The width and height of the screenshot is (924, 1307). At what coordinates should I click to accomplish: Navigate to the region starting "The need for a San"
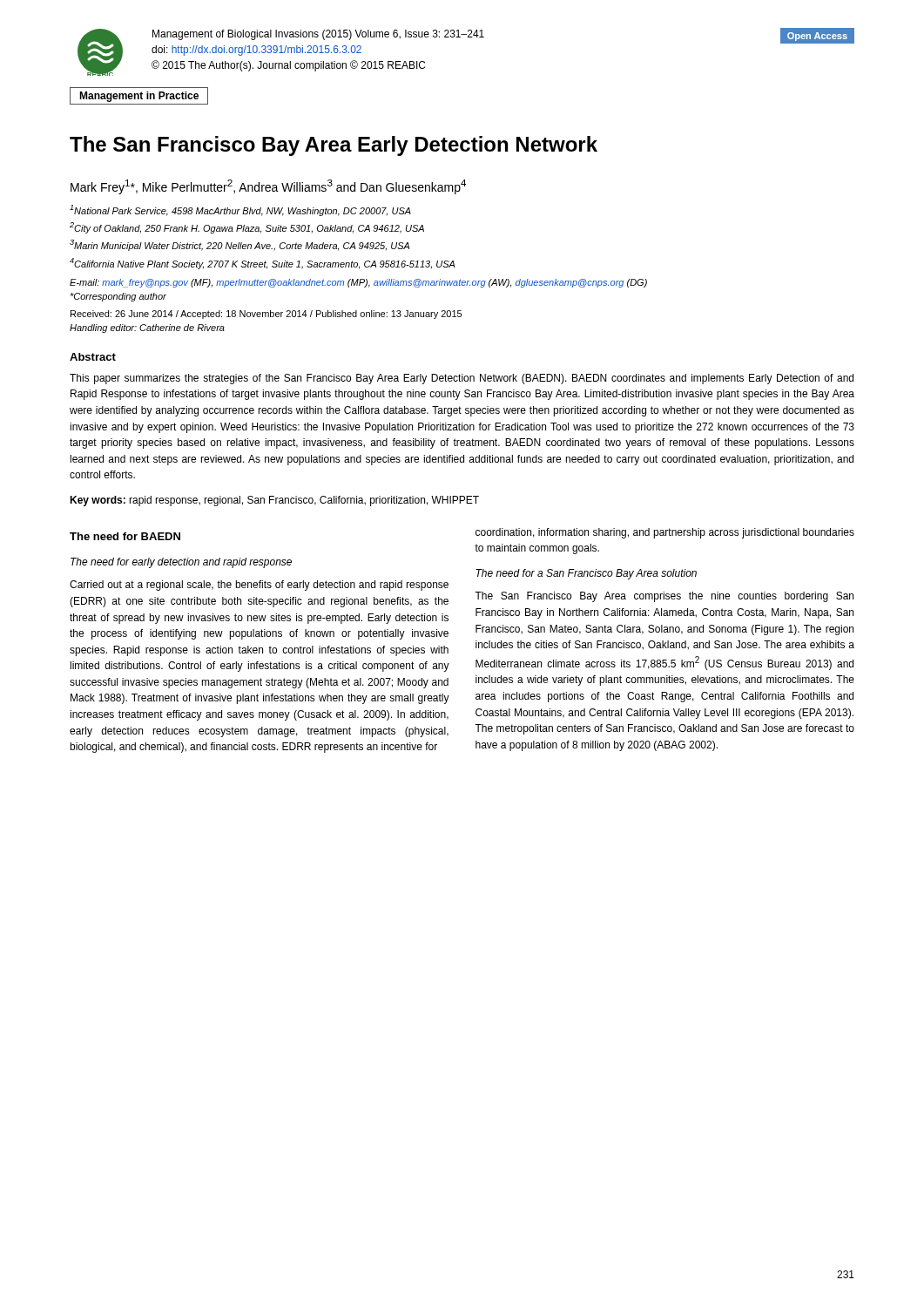click(586, 573)
